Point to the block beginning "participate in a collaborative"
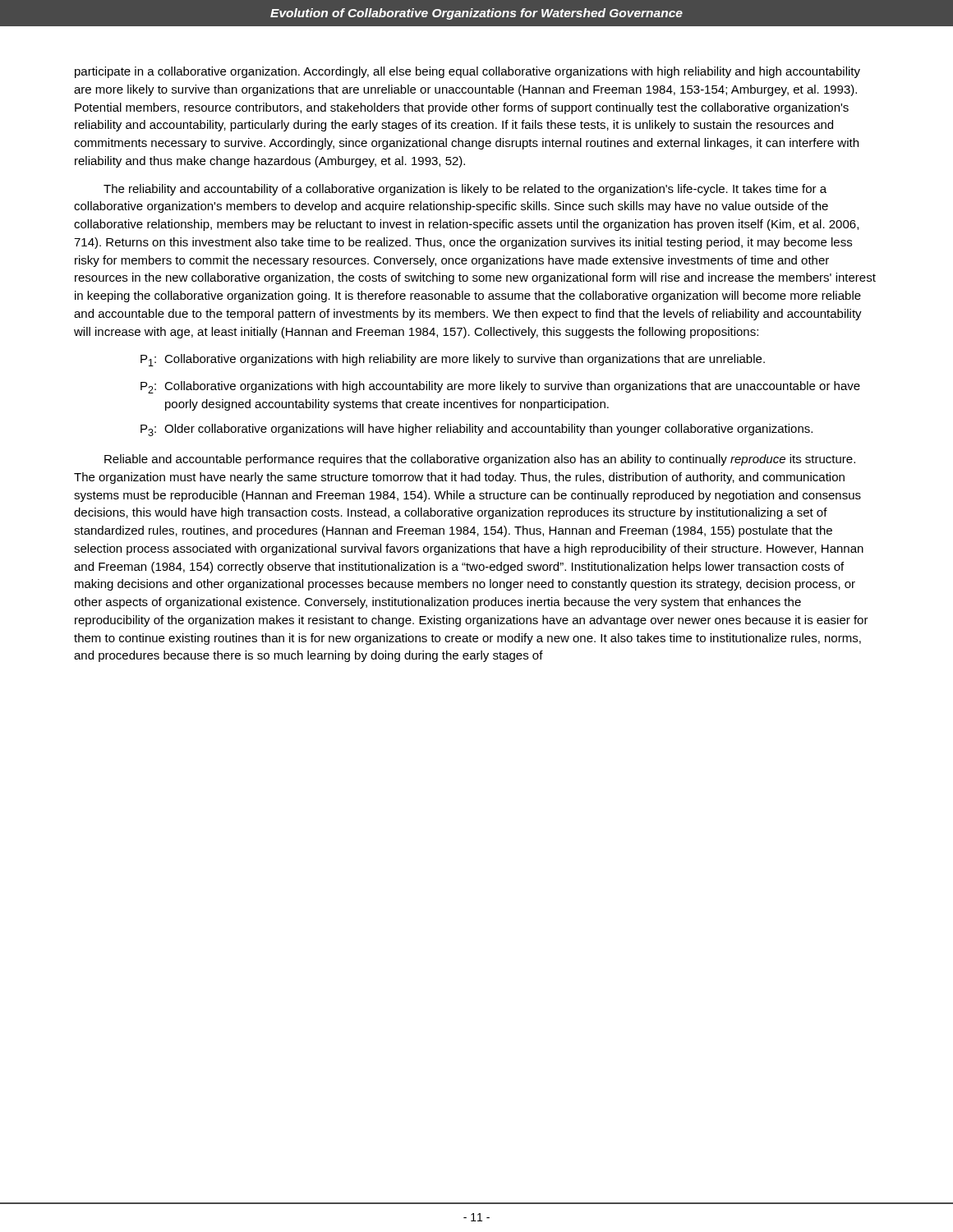The image size is (953, 1232). [x=467, y=116]
